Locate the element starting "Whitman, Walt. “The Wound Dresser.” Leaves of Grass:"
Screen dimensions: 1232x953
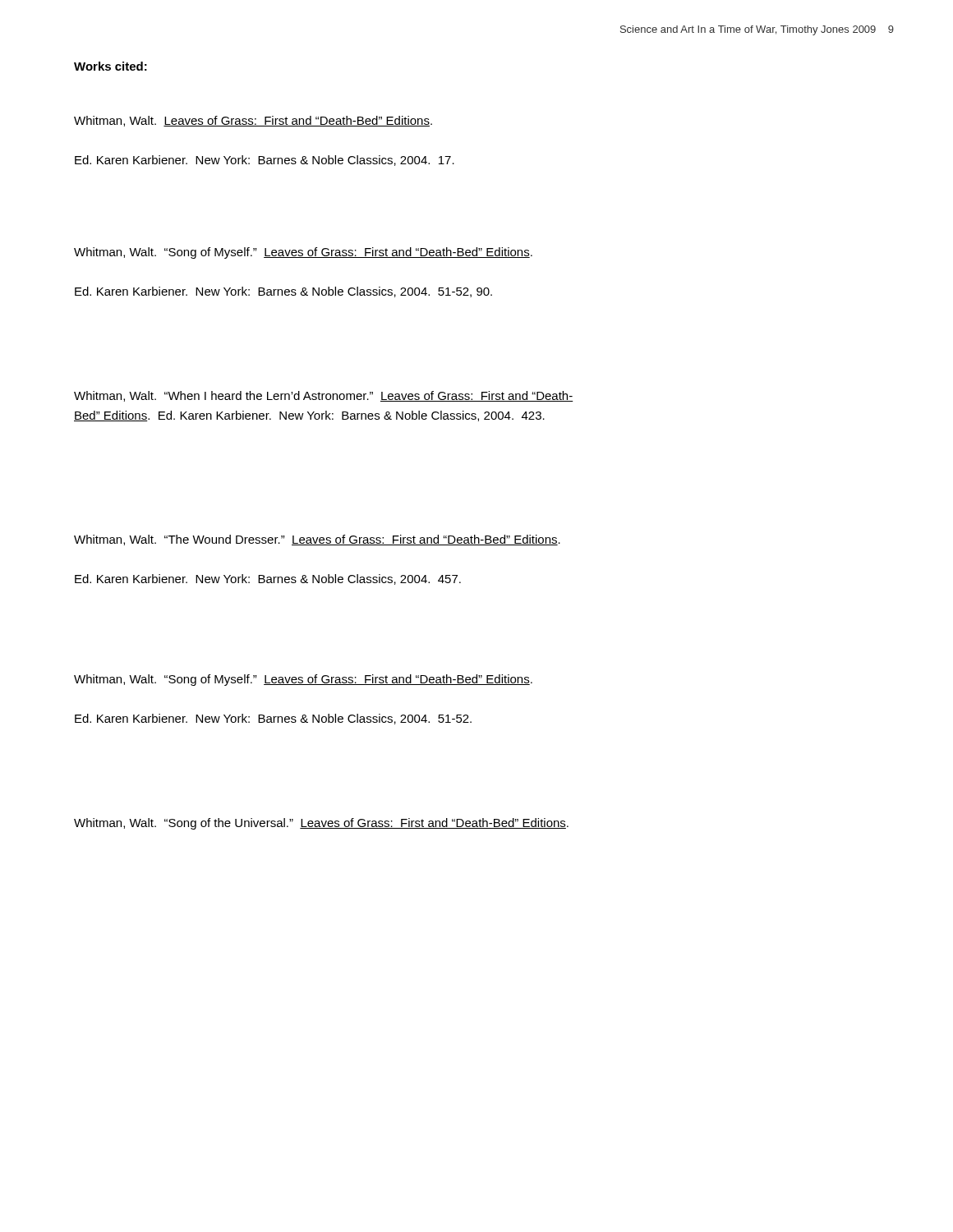point(317,540)
